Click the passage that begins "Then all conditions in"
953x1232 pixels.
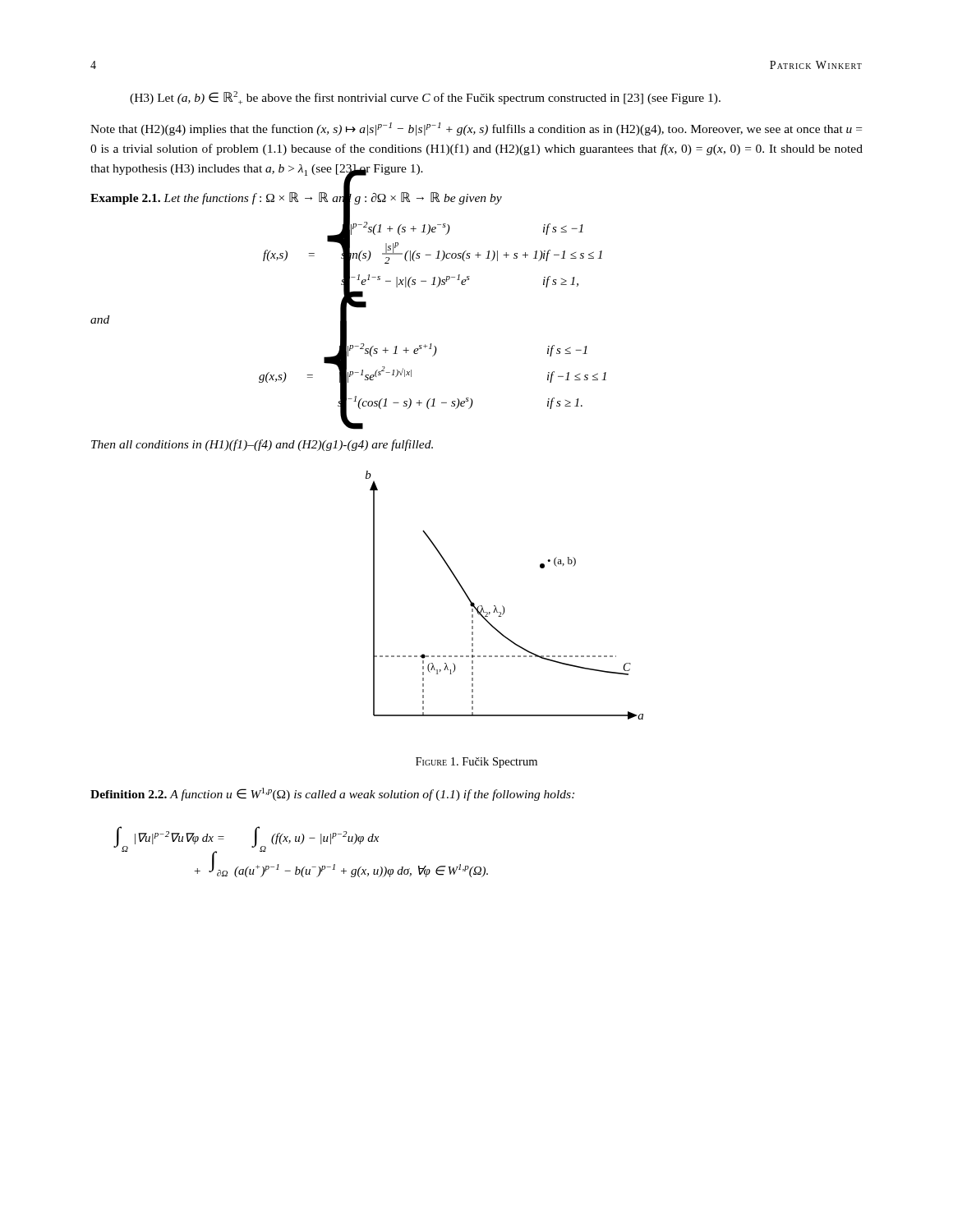click(262, 444)
